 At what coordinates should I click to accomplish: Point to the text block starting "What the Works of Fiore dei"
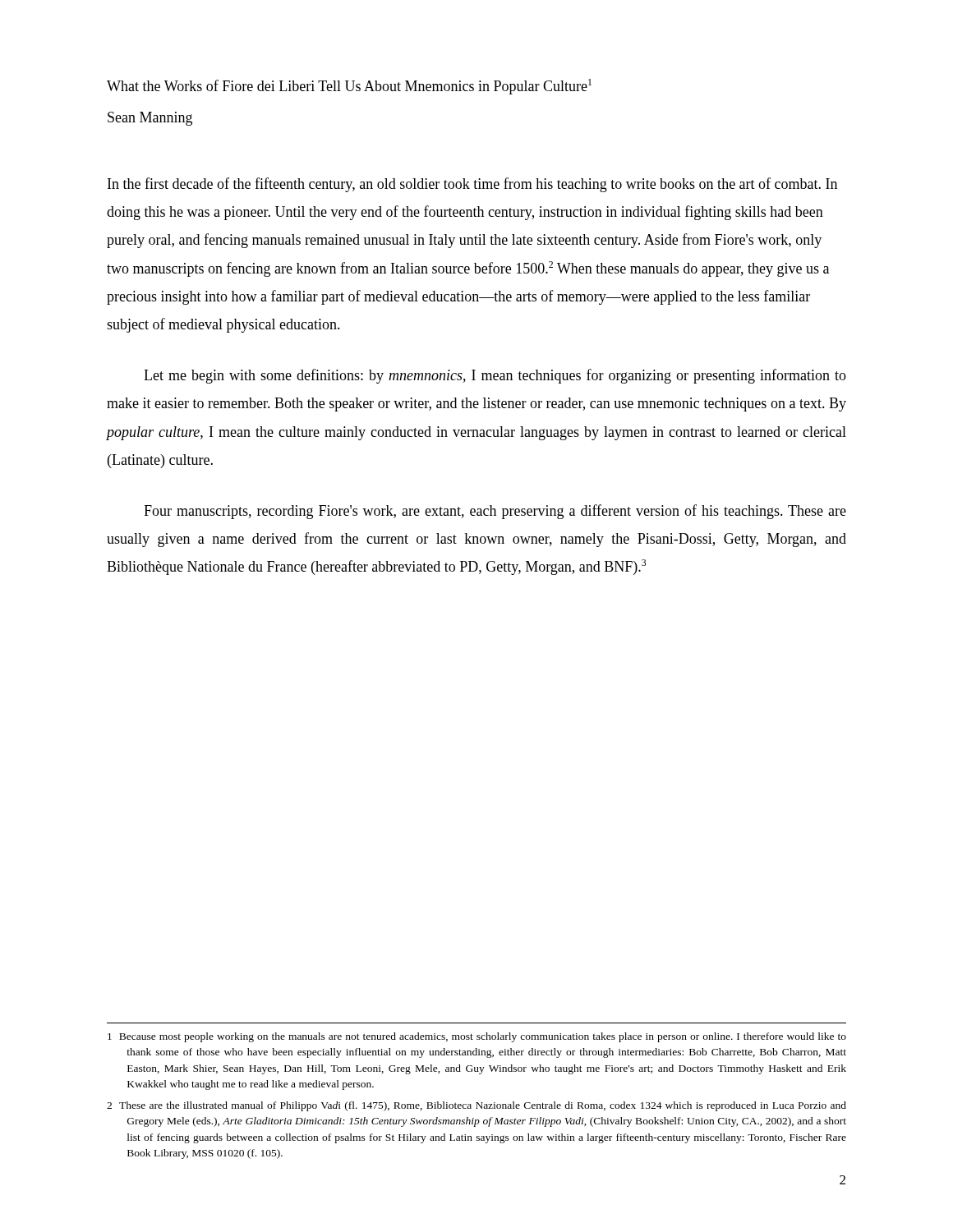[x=350, y=86]
